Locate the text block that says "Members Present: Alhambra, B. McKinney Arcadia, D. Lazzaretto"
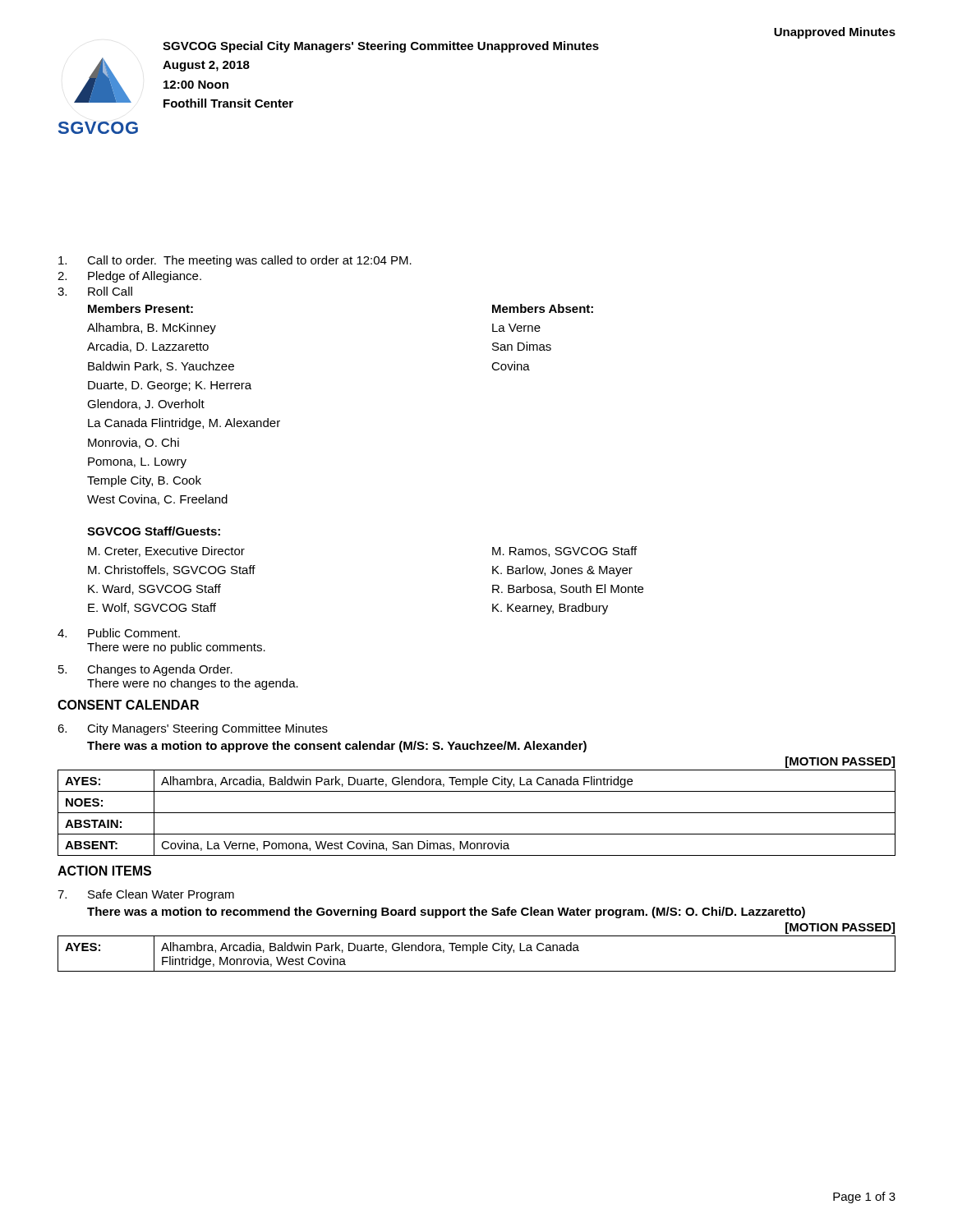 [140, 308]
